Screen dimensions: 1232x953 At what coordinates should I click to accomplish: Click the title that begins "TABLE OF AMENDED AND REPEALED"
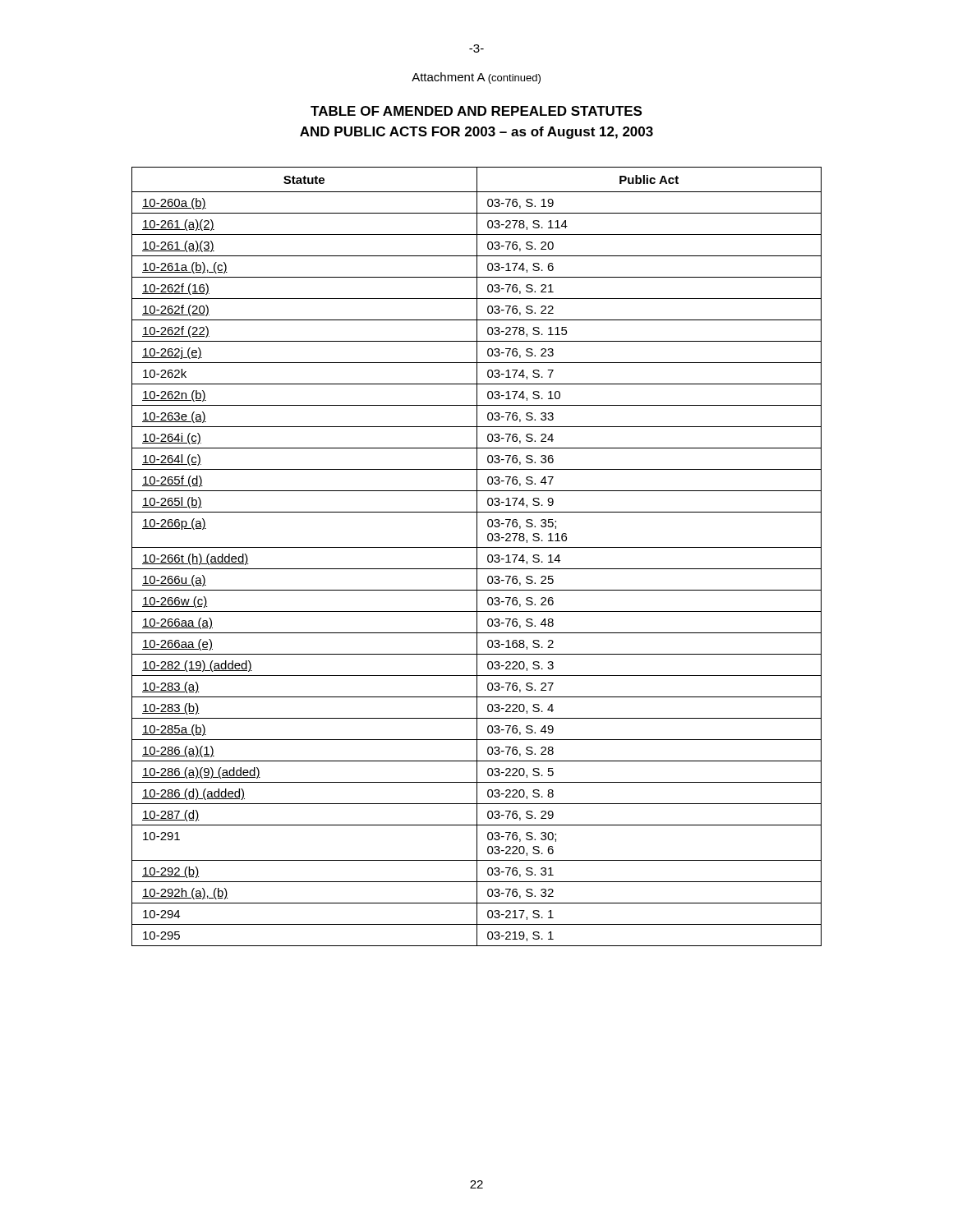pos(476,121)
